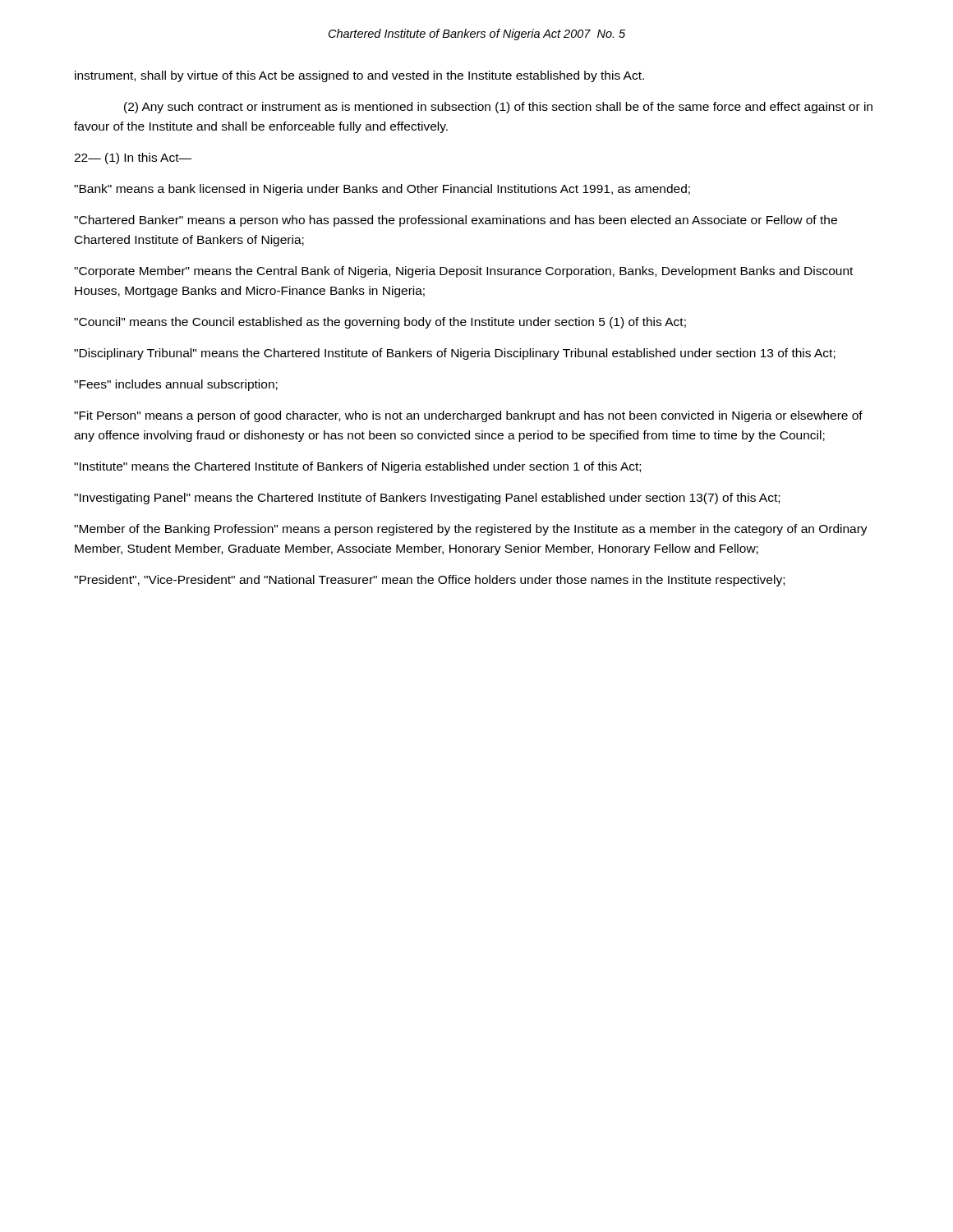953x1232 pixels.
Task: Select the text block that reads ""Chartered Banker" means a person"
Action: point(476,230)
